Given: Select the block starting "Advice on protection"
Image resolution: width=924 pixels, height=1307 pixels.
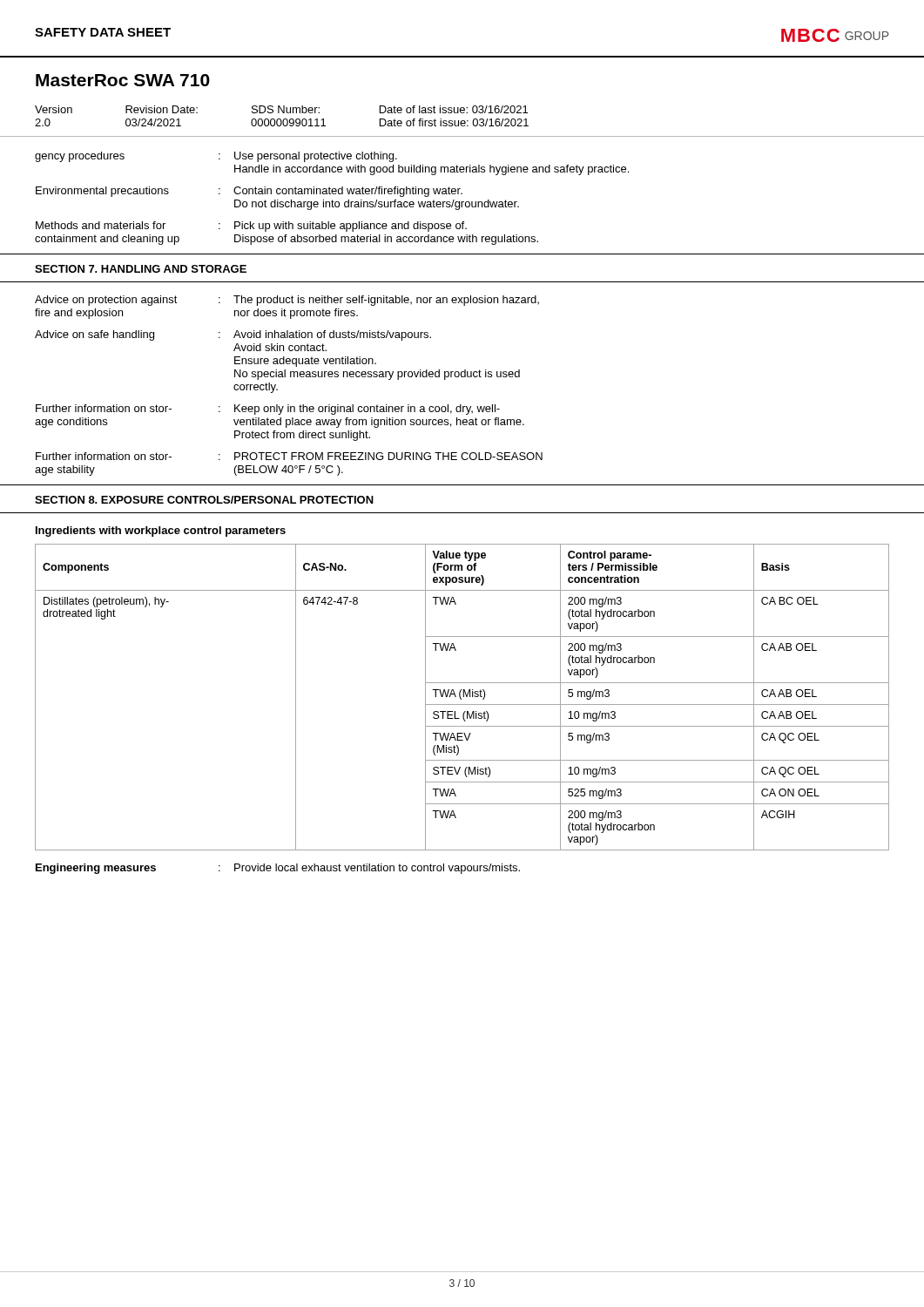Looking at the screenshot, I should point(462,306).
